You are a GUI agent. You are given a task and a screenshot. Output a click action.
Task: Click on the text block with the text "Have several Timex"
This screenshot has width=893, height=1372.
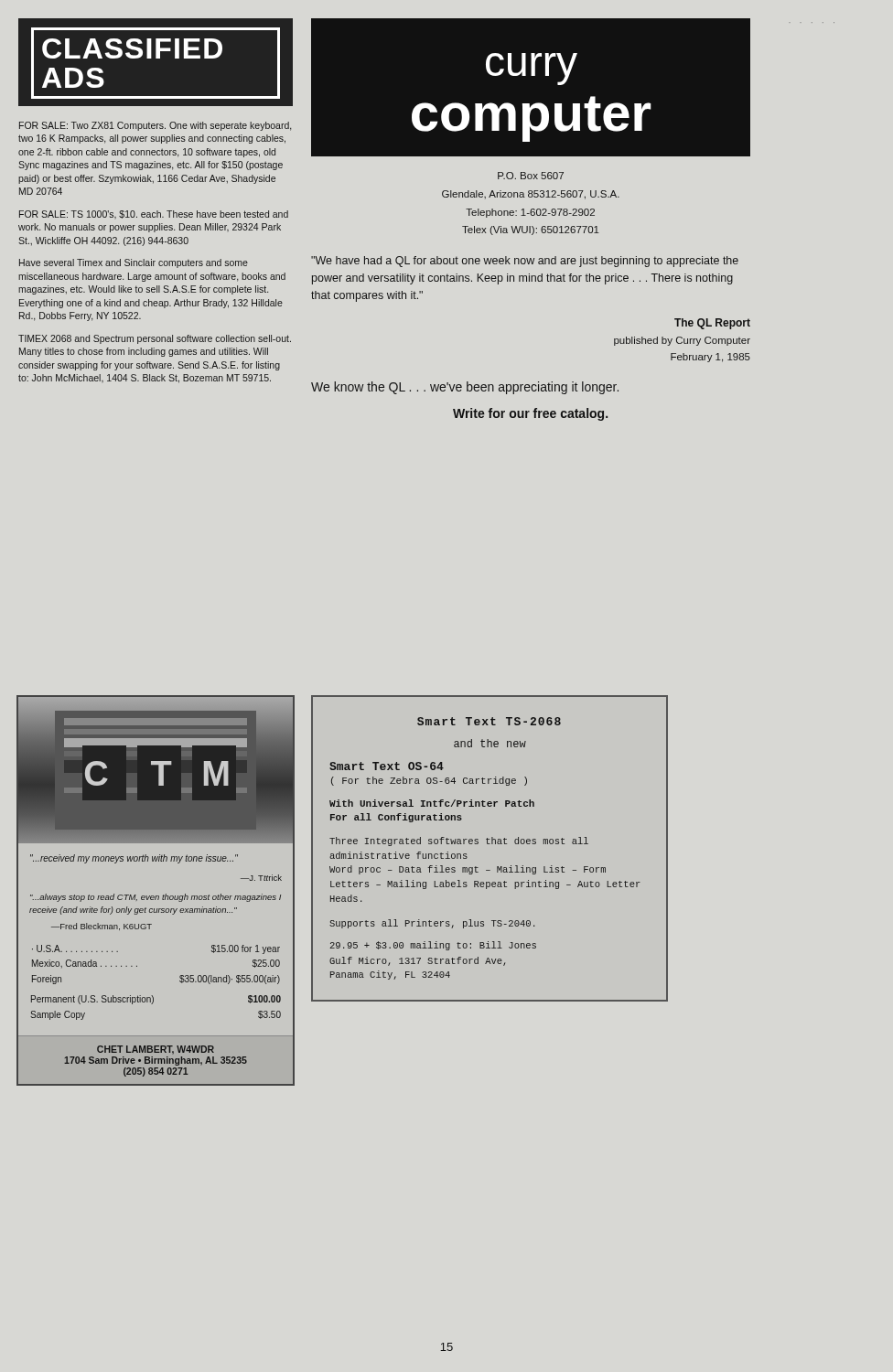click(156, 290)
